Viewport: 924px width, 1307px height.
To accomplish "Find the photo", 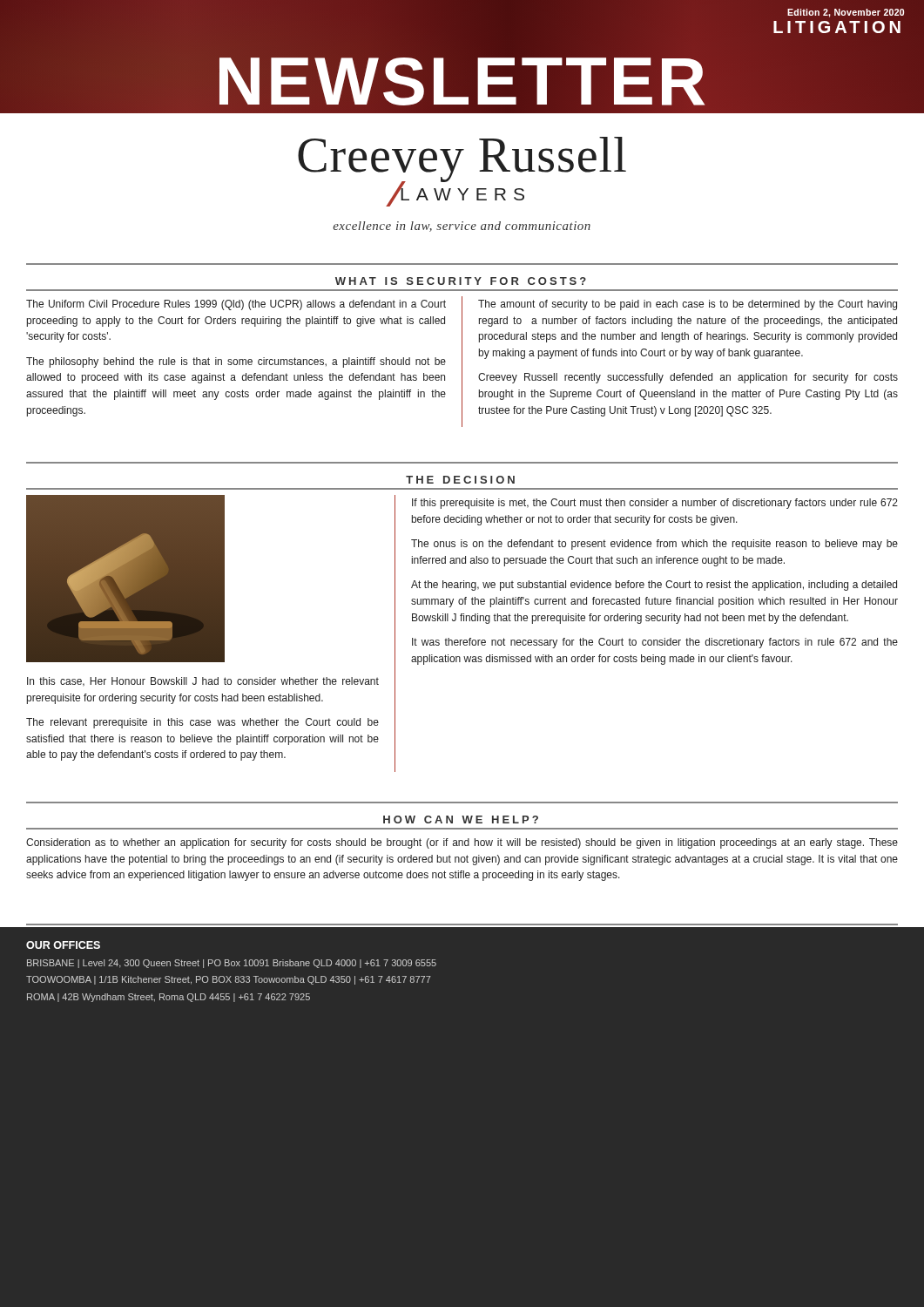I will (x=125, y=579).
